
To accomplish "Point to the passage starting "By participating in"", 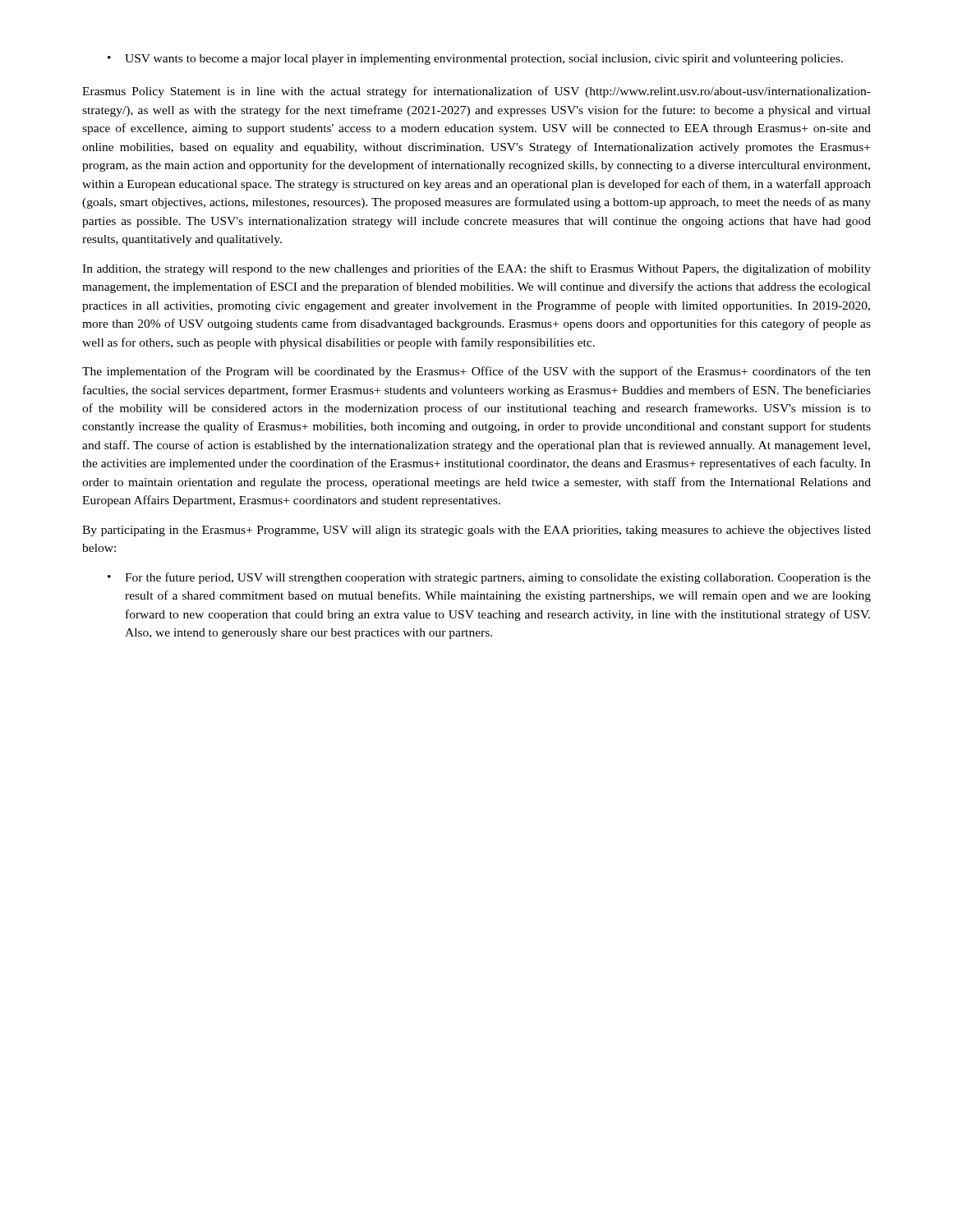I will pos(476,538).
